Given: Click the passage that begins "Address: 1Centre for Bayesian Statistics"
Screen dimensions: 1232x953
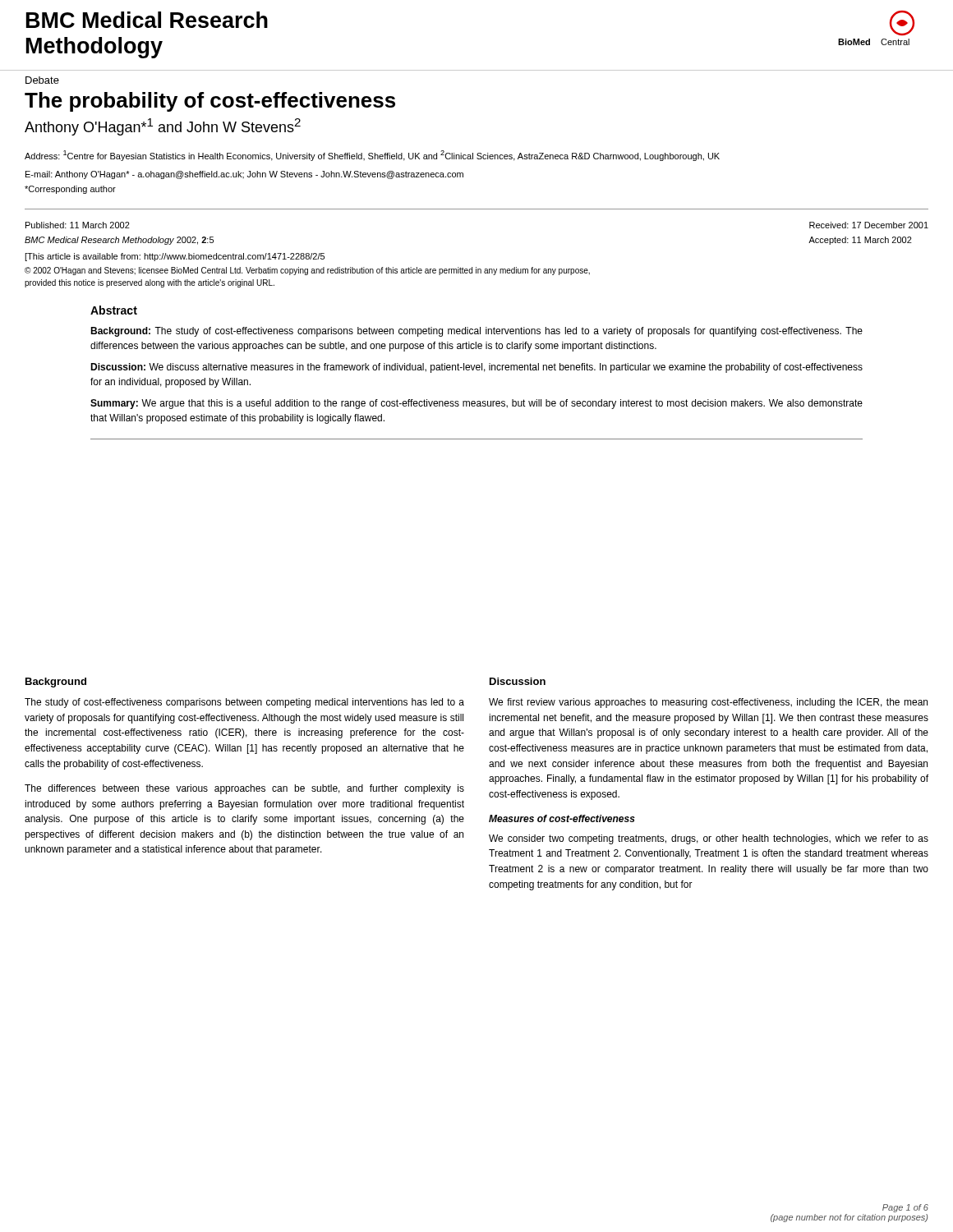Looking at the screenshot, I should point(372,155).
